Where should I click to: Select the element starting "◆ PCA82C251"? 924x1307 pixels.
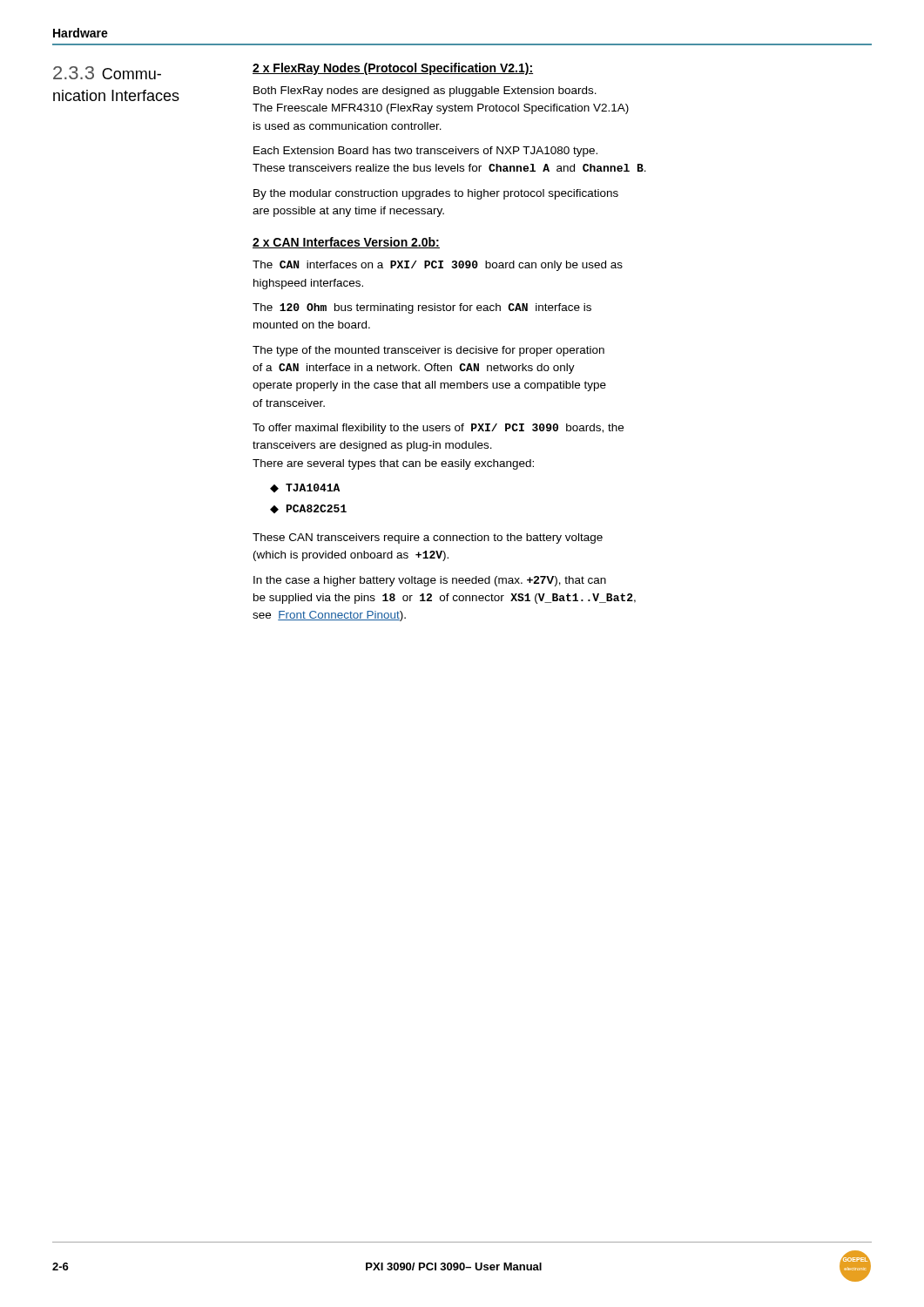tap(308, 509)
